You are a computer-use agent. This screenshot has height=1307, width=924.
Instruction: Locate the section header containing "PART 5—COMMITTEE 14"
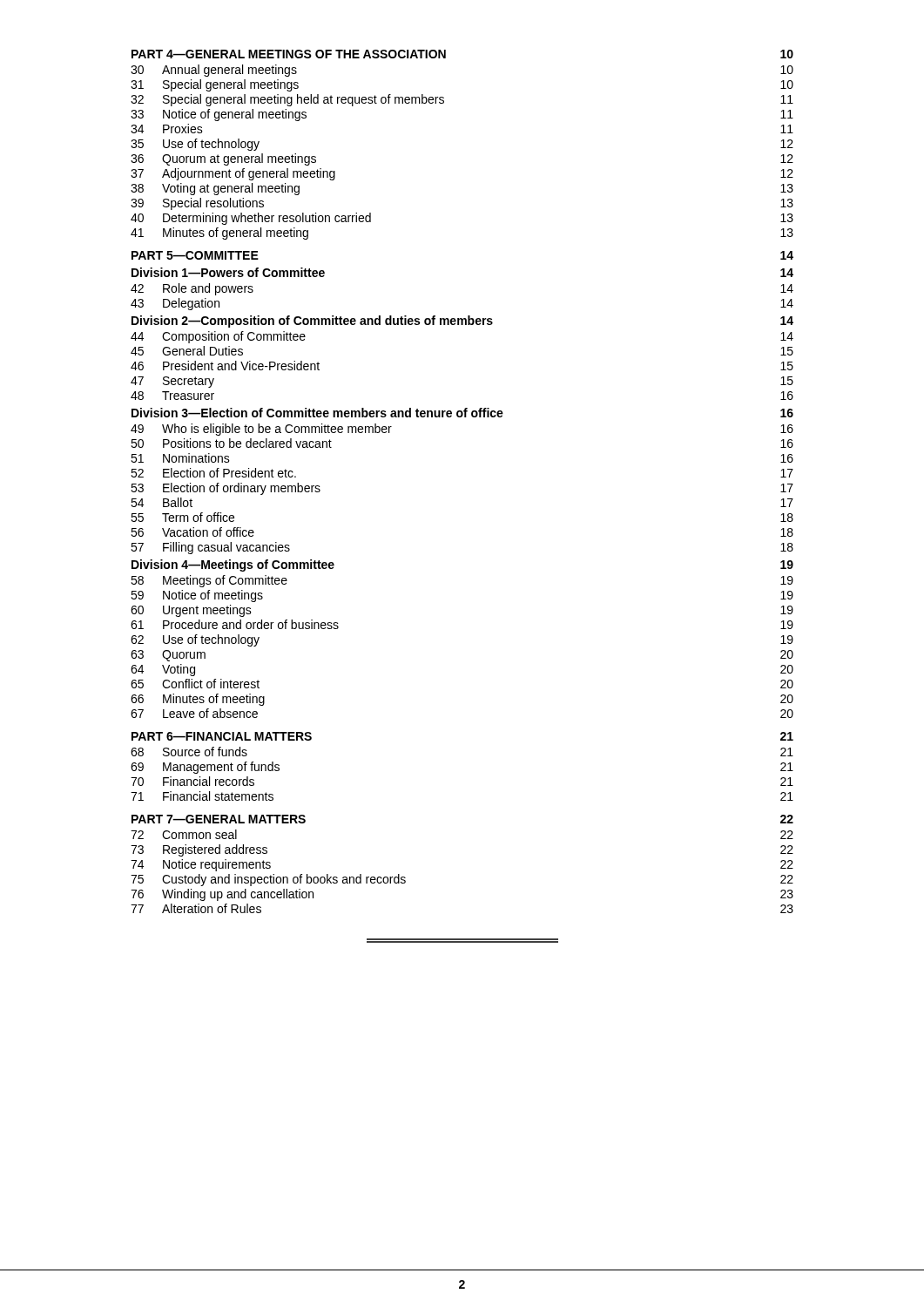point(184,256)
